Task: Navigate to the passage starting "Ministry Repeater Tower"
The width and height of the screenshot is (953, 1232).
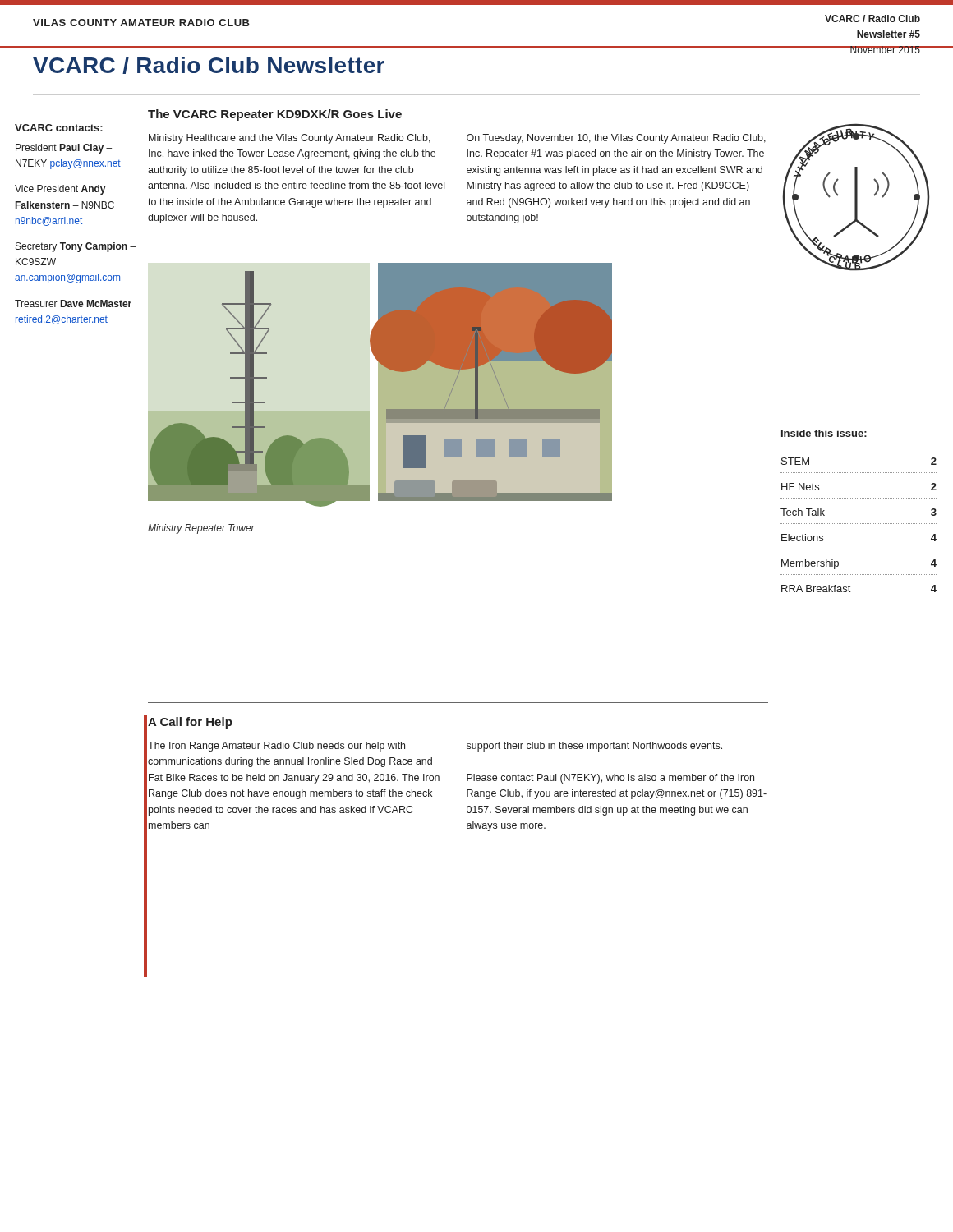Action: click(x=201, y=528)
